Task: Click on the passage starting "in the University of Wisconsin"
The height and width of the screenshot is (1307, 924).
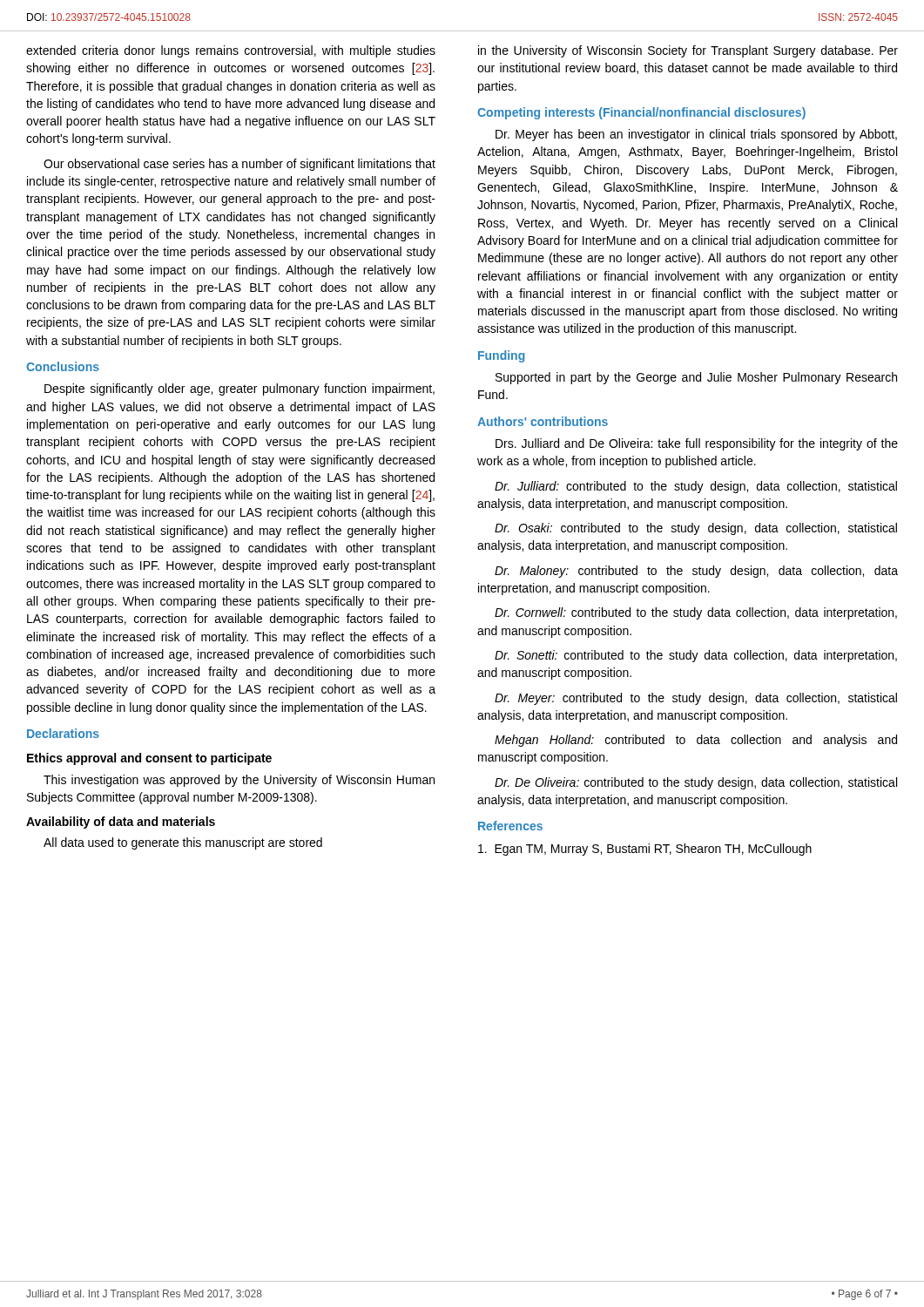Action: coord(688,68)
